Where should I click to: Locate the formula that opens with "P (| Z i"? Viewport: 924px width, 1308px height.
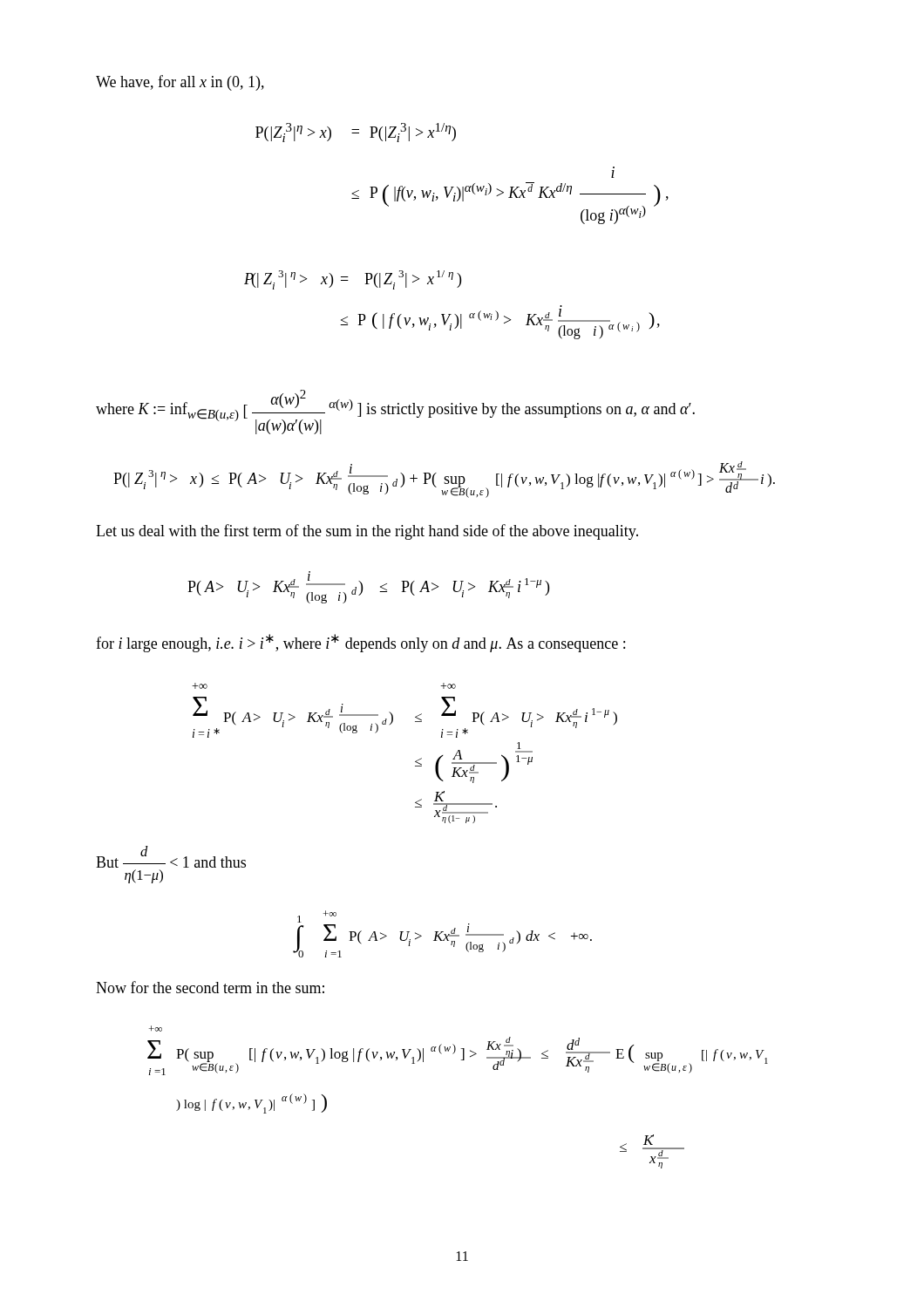(462, 308)
